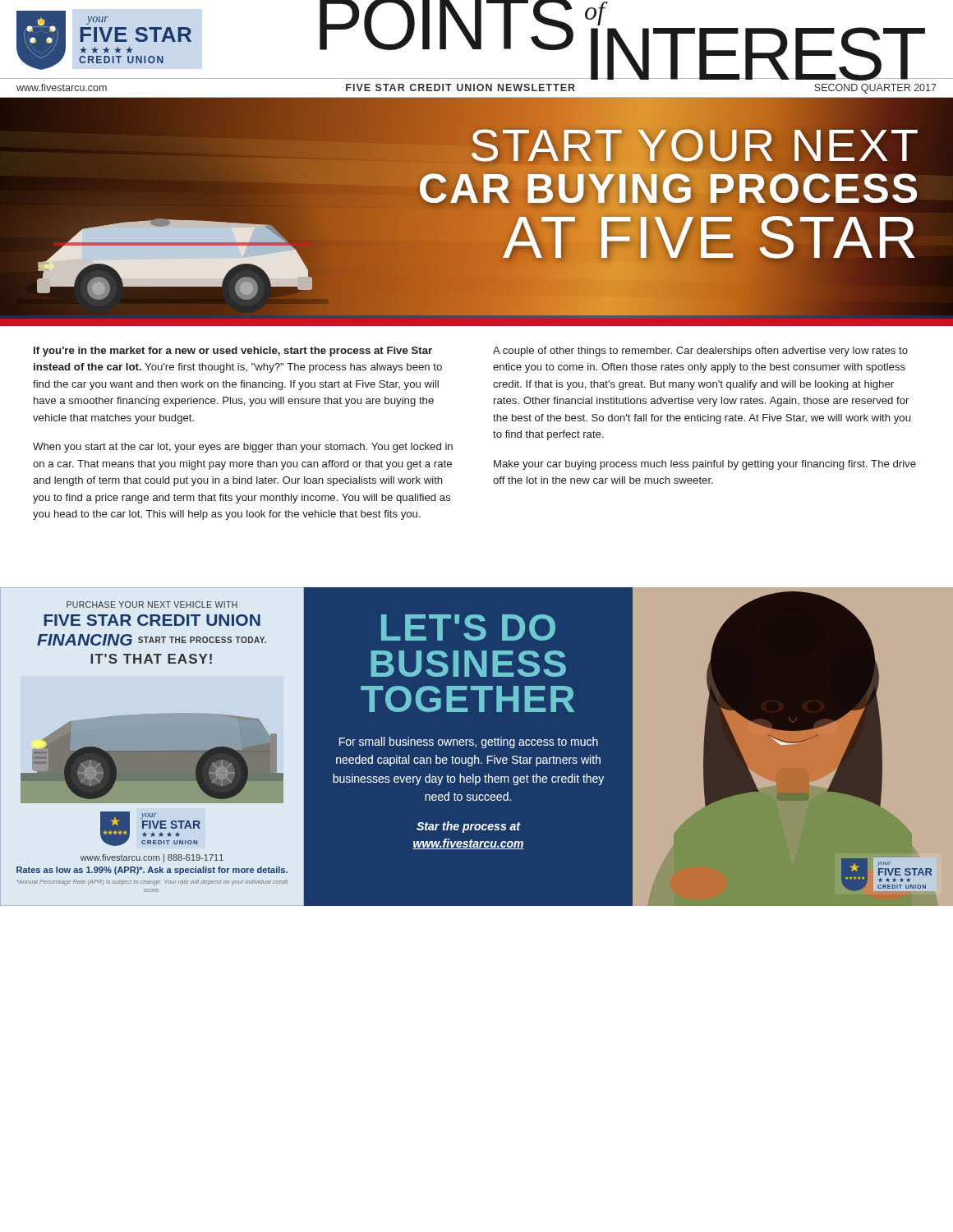Point to the element starting "For small business owners, getting access"
Screen dimensions: 1232x953
tap(468, 769)
